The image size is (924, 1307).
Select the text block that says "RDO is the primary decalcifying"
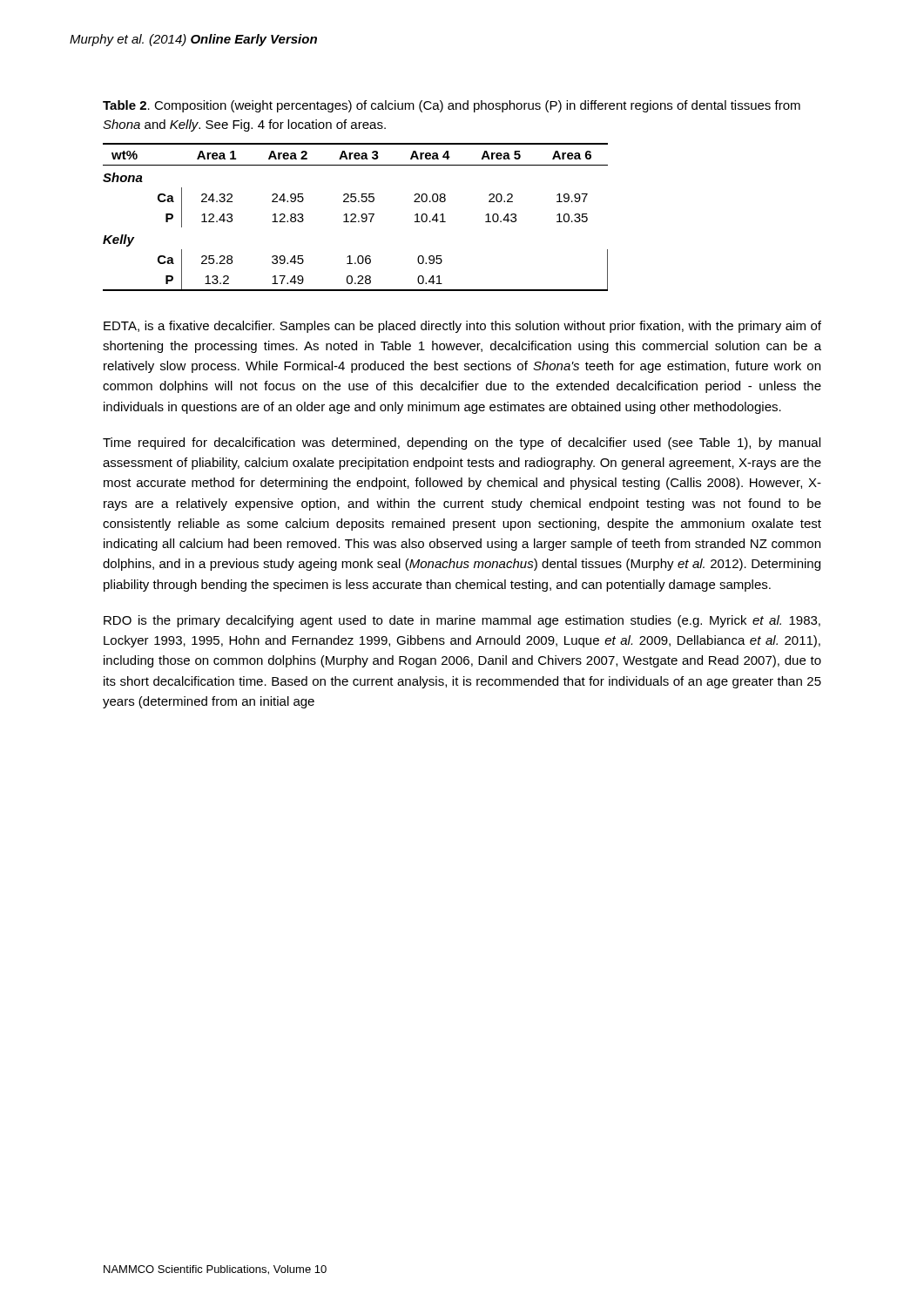click(462, 660)
